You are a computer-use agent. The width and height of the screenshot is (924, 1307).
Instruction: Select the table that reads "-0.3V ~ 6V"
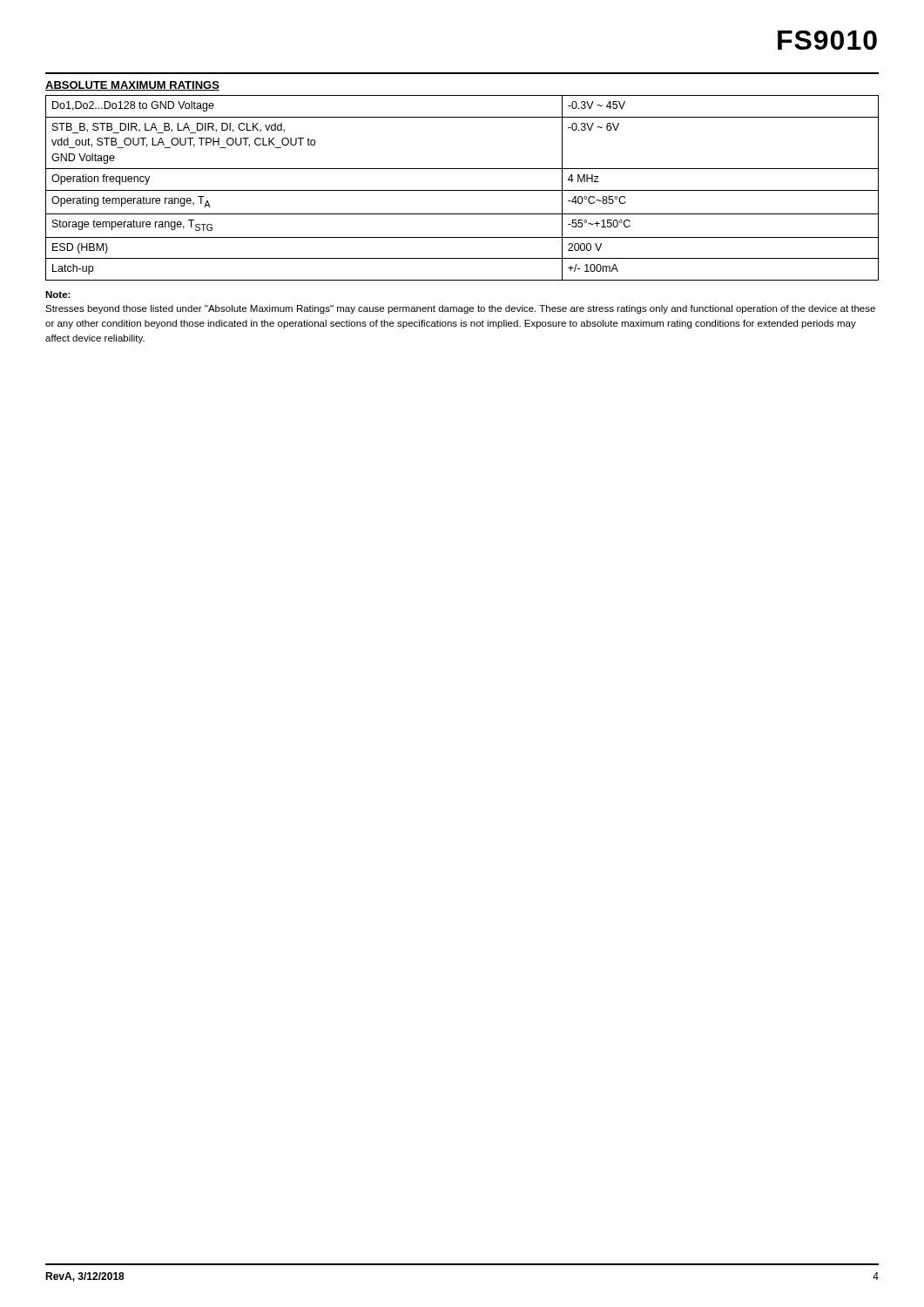pyautogui.click(x=462, y=188)
